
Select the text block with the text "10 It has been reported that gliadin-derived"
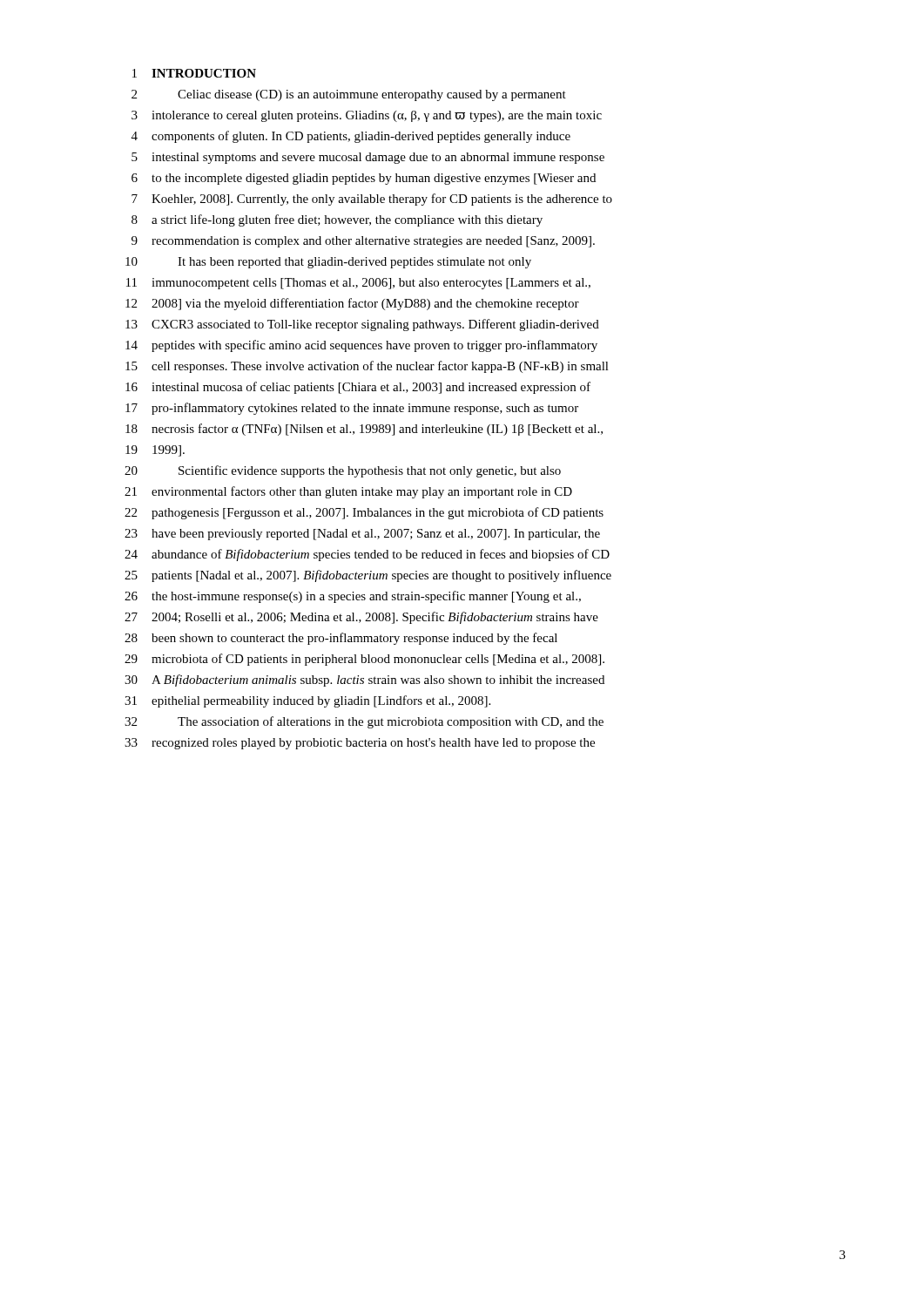click(475, 356)
